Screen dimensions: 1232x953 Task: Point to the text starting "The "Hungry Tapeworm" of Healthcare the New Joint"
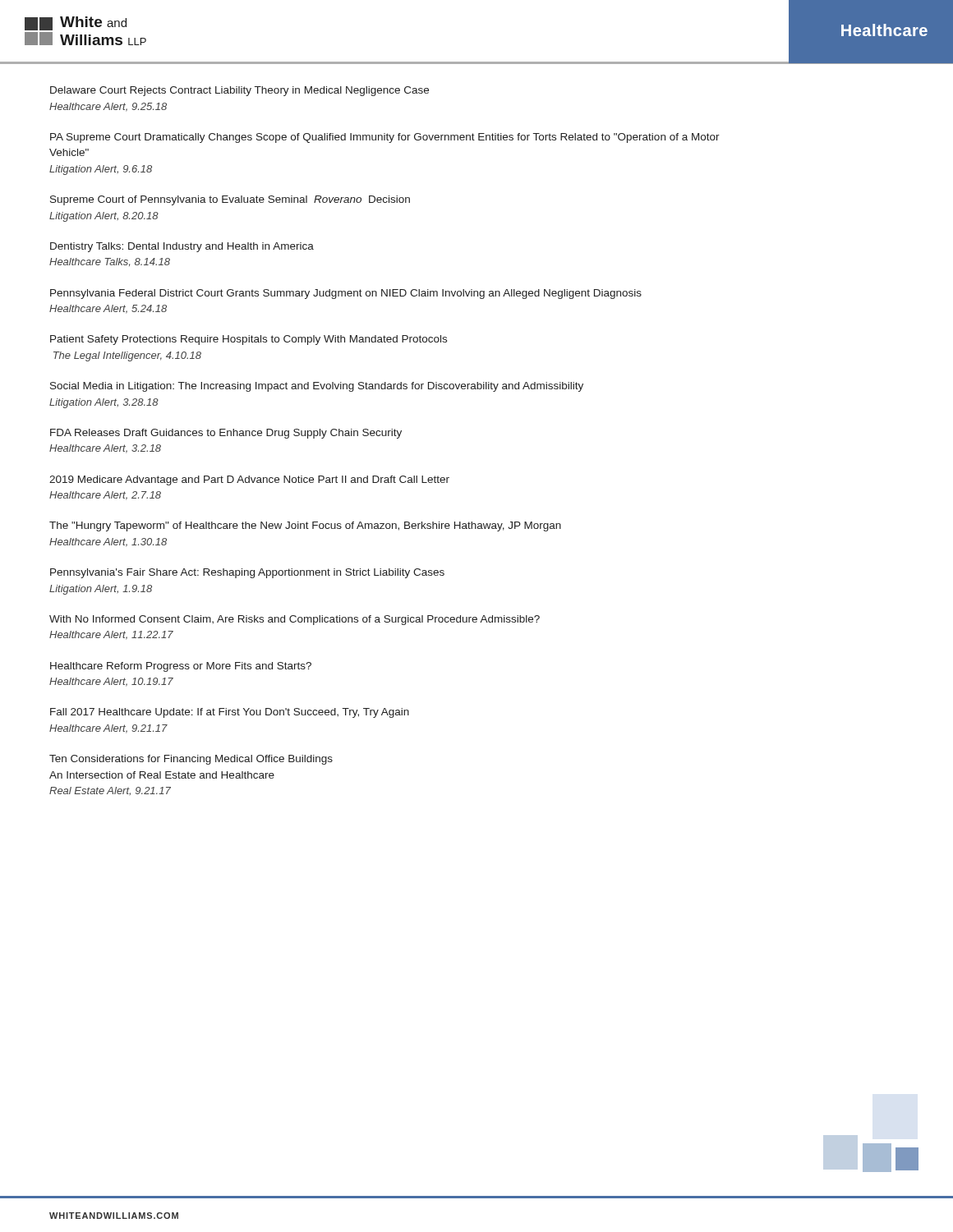tap(403, 534)
